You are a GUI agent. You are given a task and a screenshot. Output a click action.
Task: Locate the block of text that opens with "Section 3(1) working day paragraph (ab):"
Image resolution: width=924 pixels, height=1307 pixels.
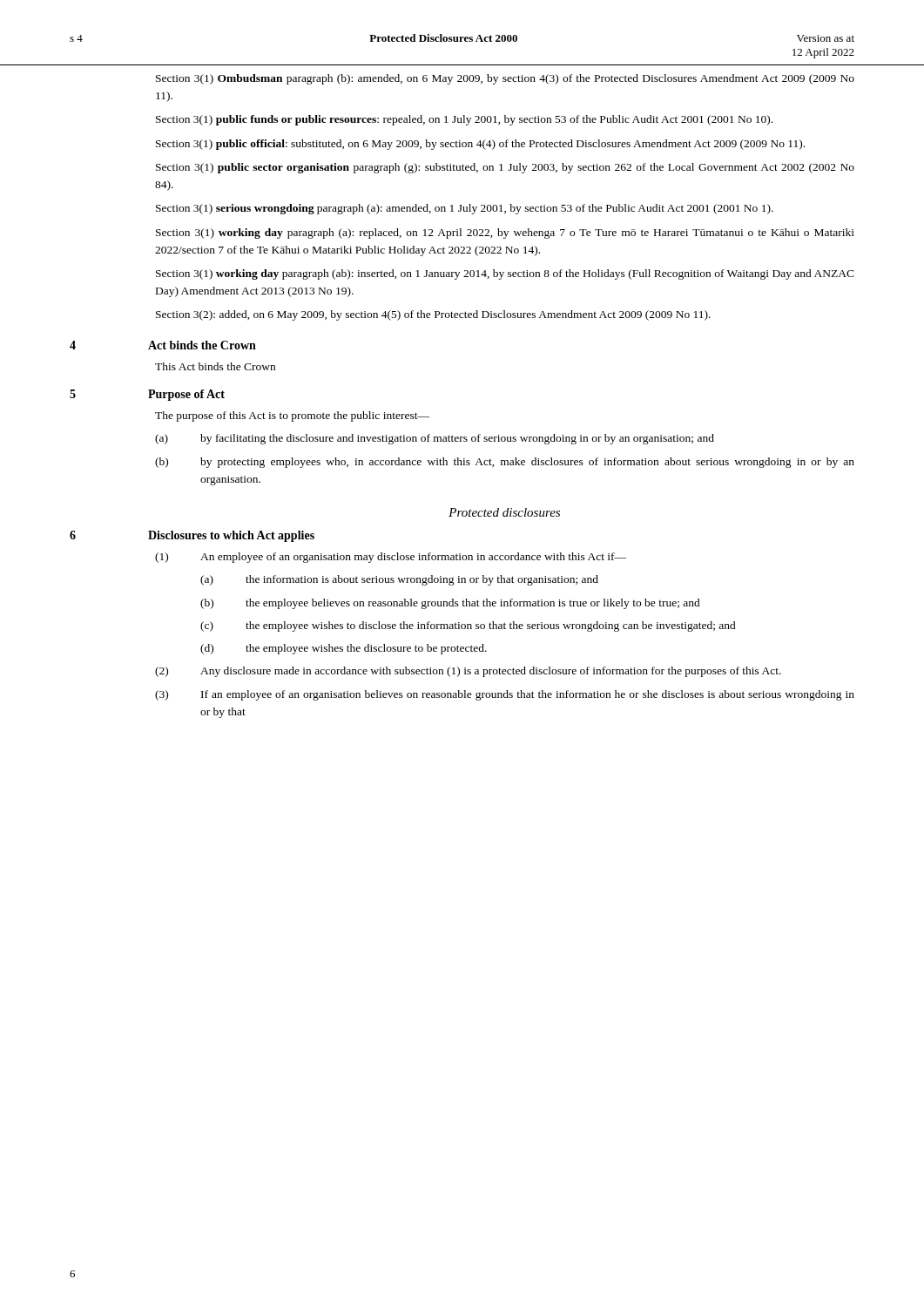tap(505, 282)
